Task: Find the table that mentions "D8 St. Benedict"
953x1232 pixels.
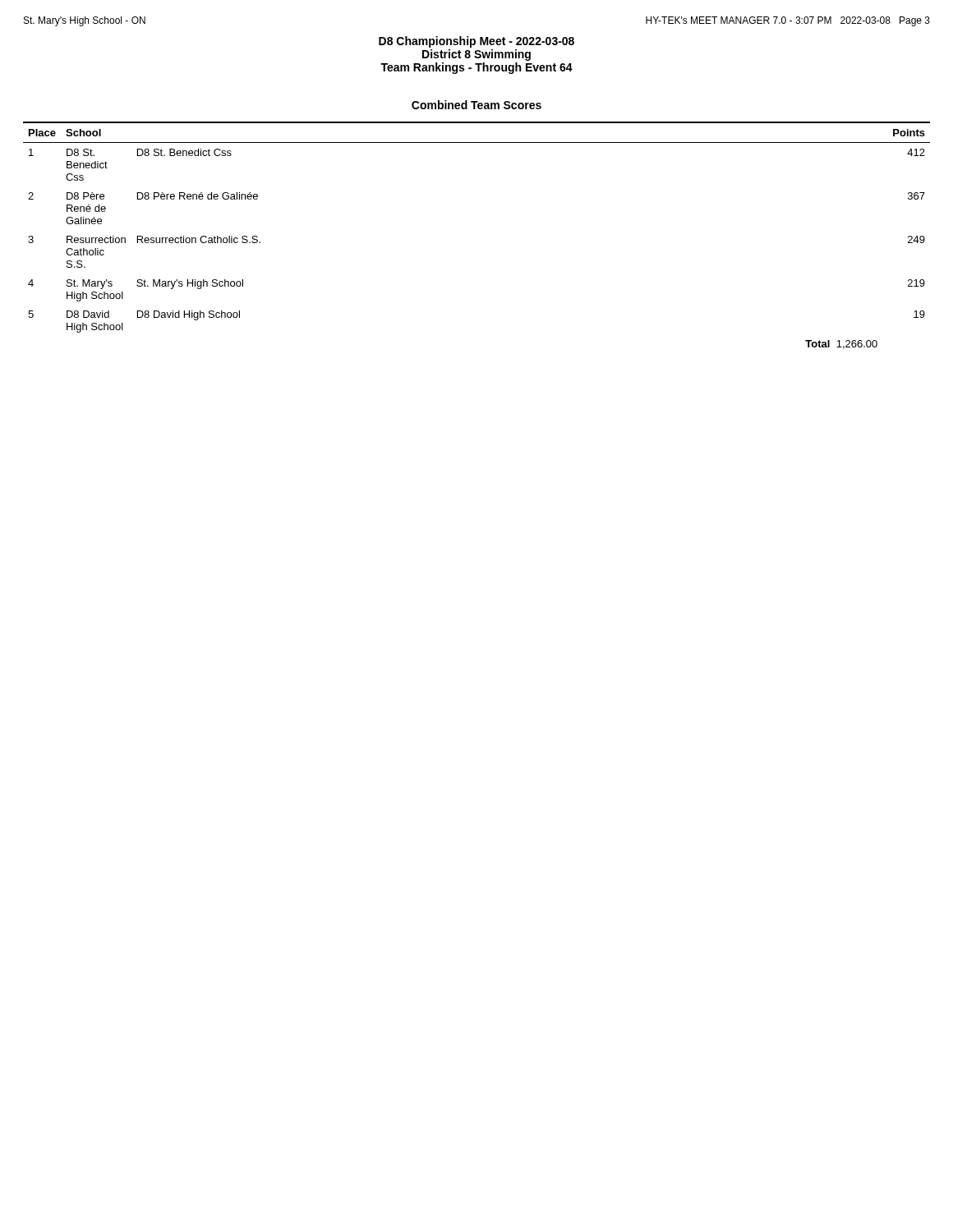Action: tap(476, 237)
